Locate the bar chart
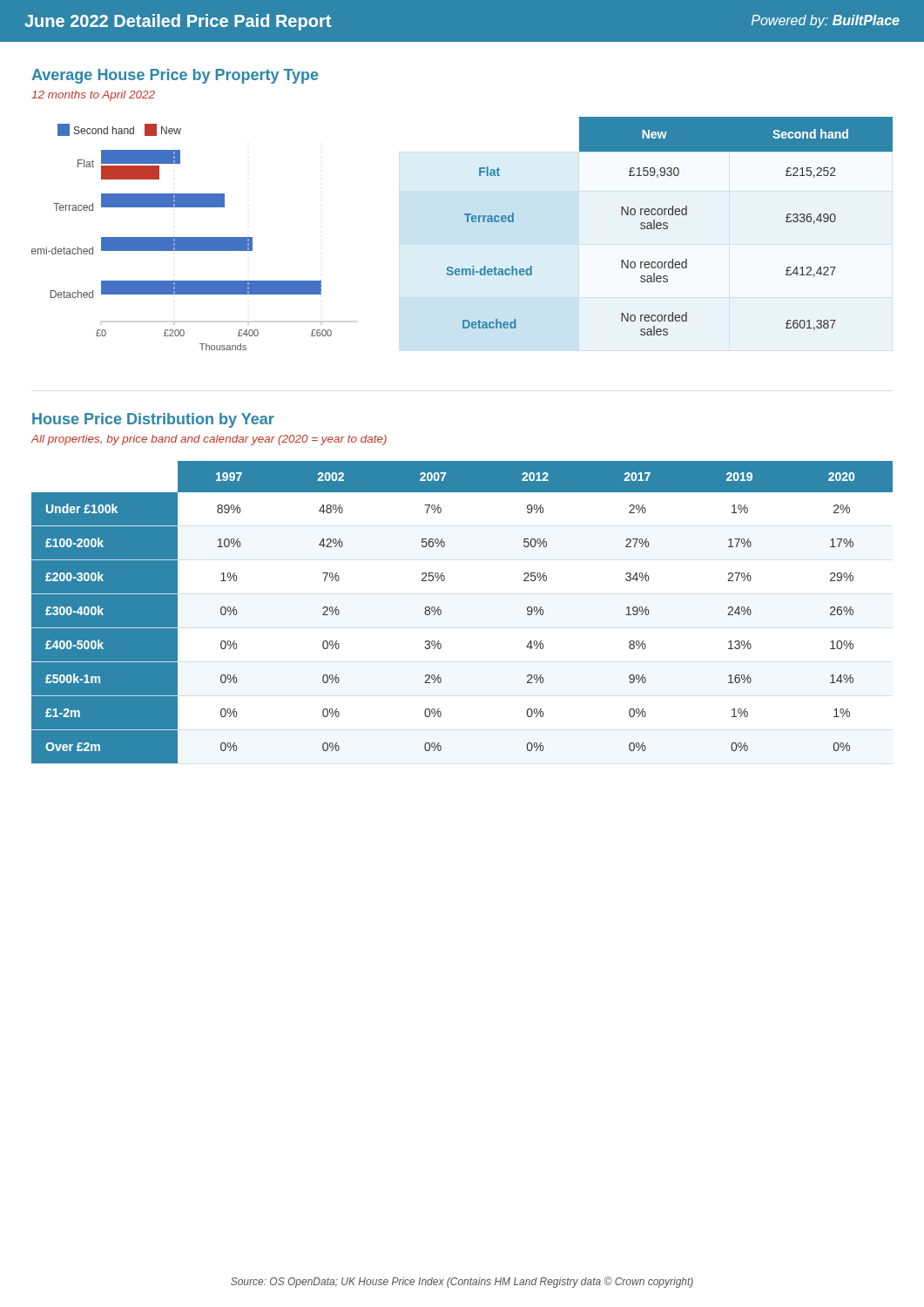Viewport: 924px width, 1307px height. (201, 236)
